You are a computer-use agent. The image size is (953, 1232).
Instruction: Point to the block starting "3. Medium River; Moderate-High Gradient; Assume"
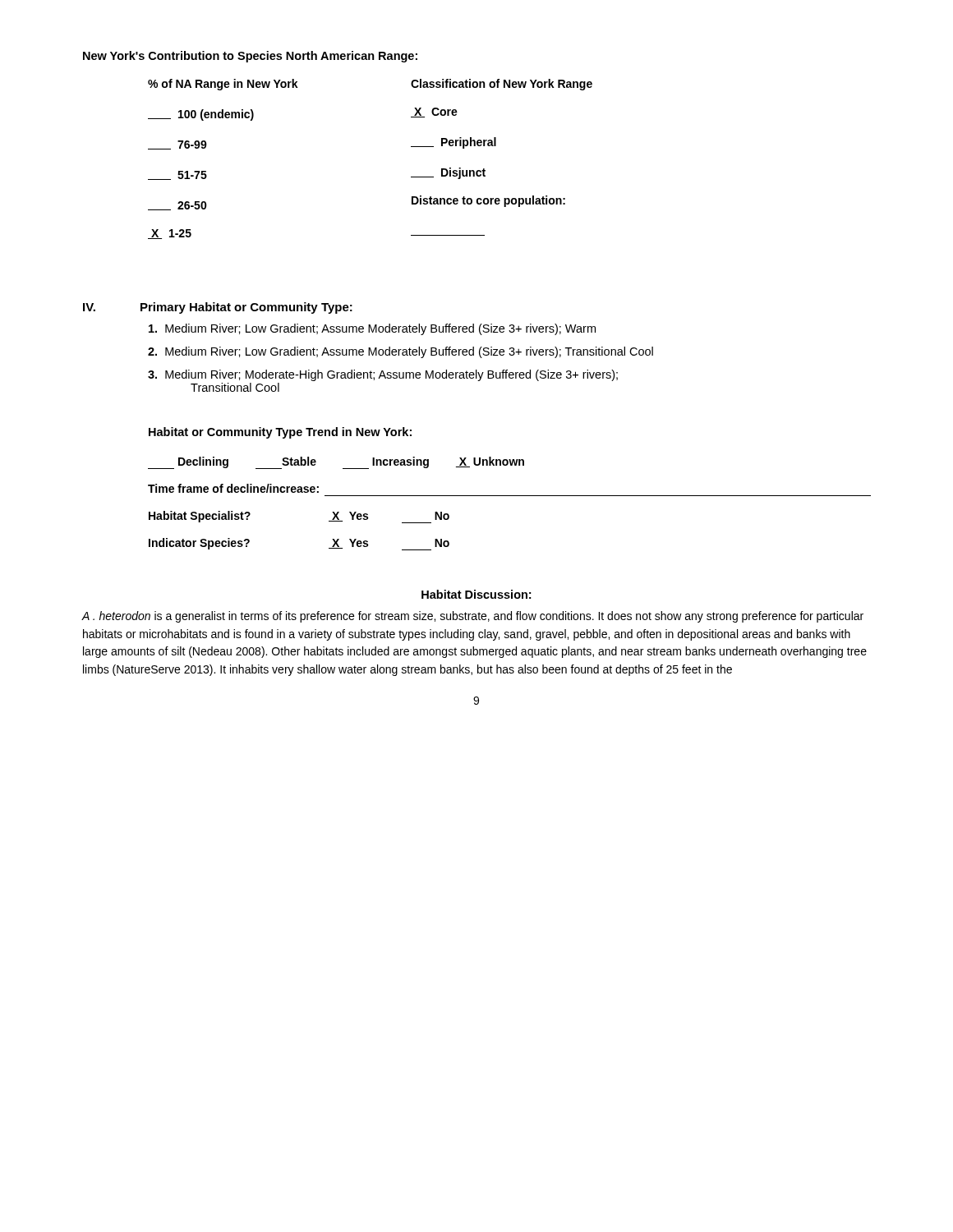tap(383, 381)
